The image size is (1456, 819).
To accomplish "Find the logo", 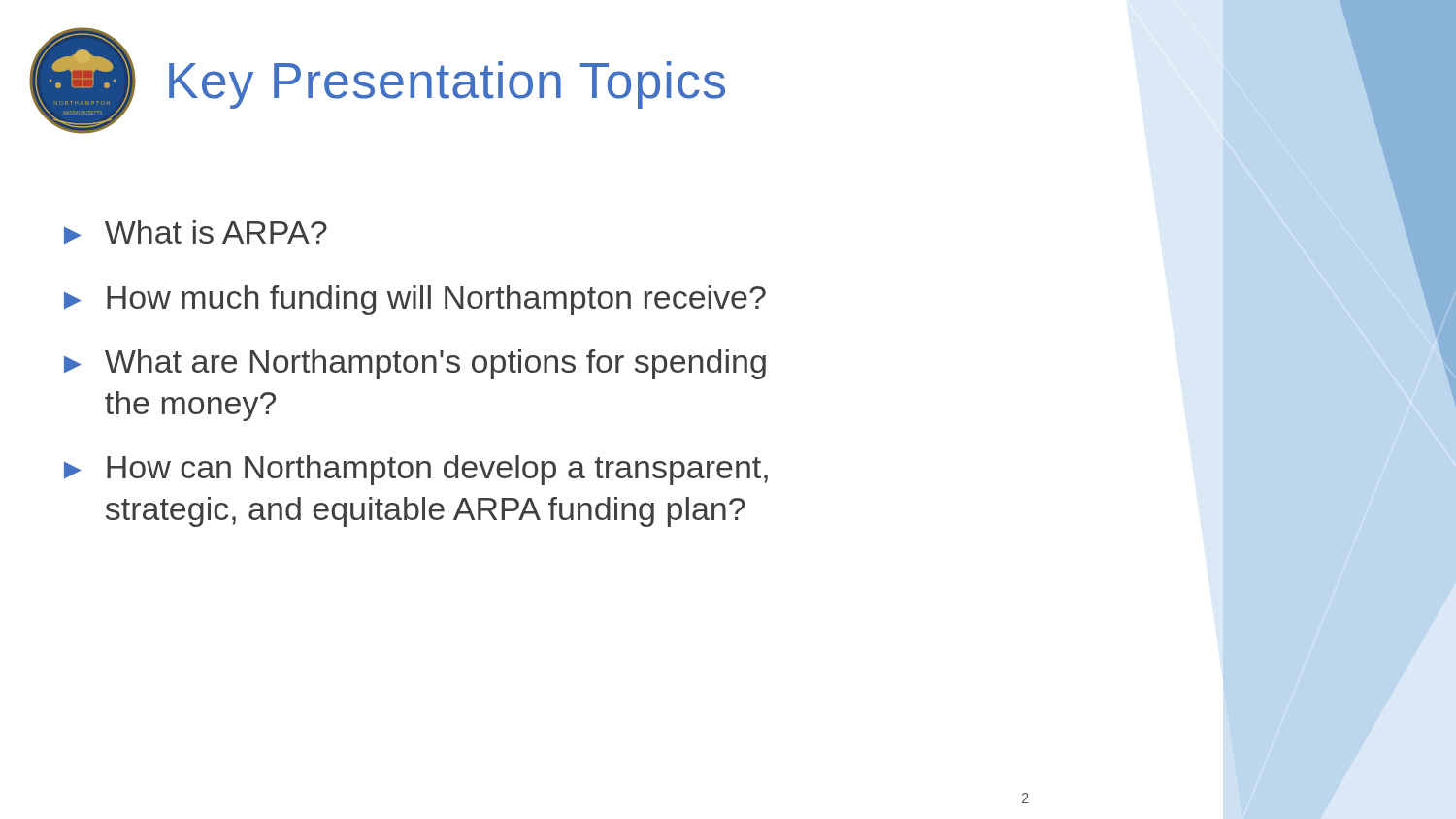I will point(82,81).
